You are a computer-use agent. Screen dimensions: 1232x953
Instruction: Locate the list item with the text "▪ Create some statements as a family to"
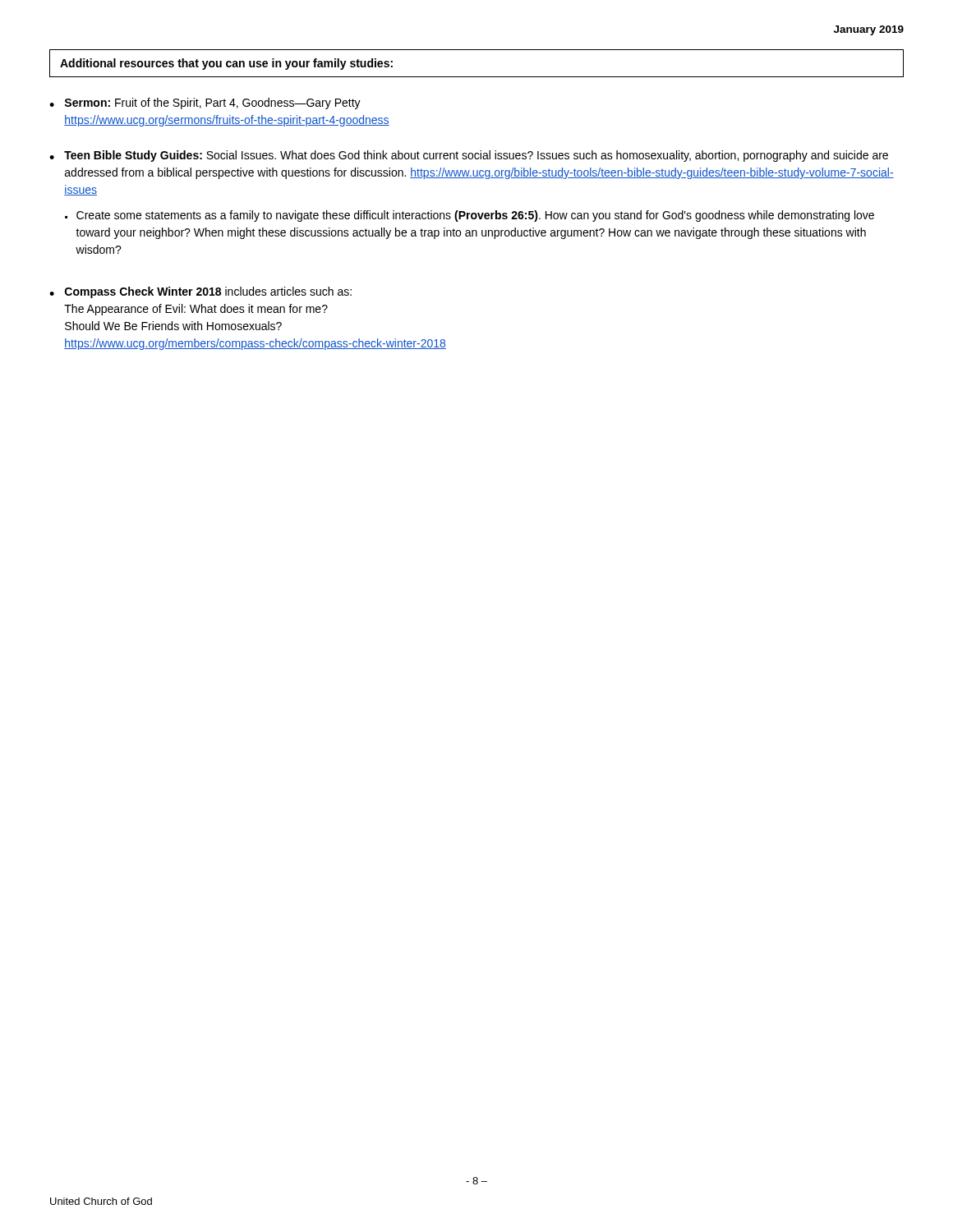tap(484, 233)
